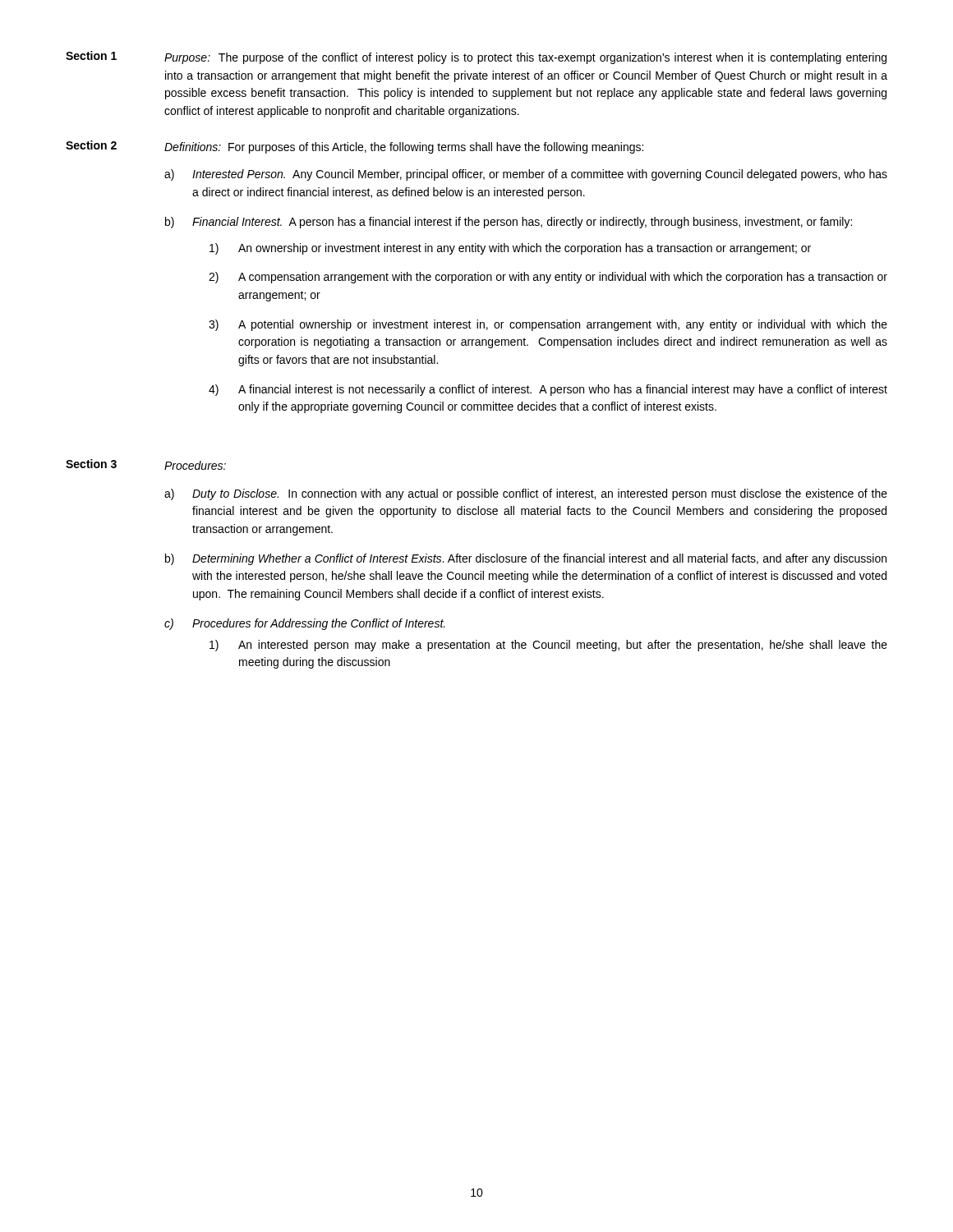Navigate to the block starting "2) A compensation arrangement with"

[x=548, y=287]
